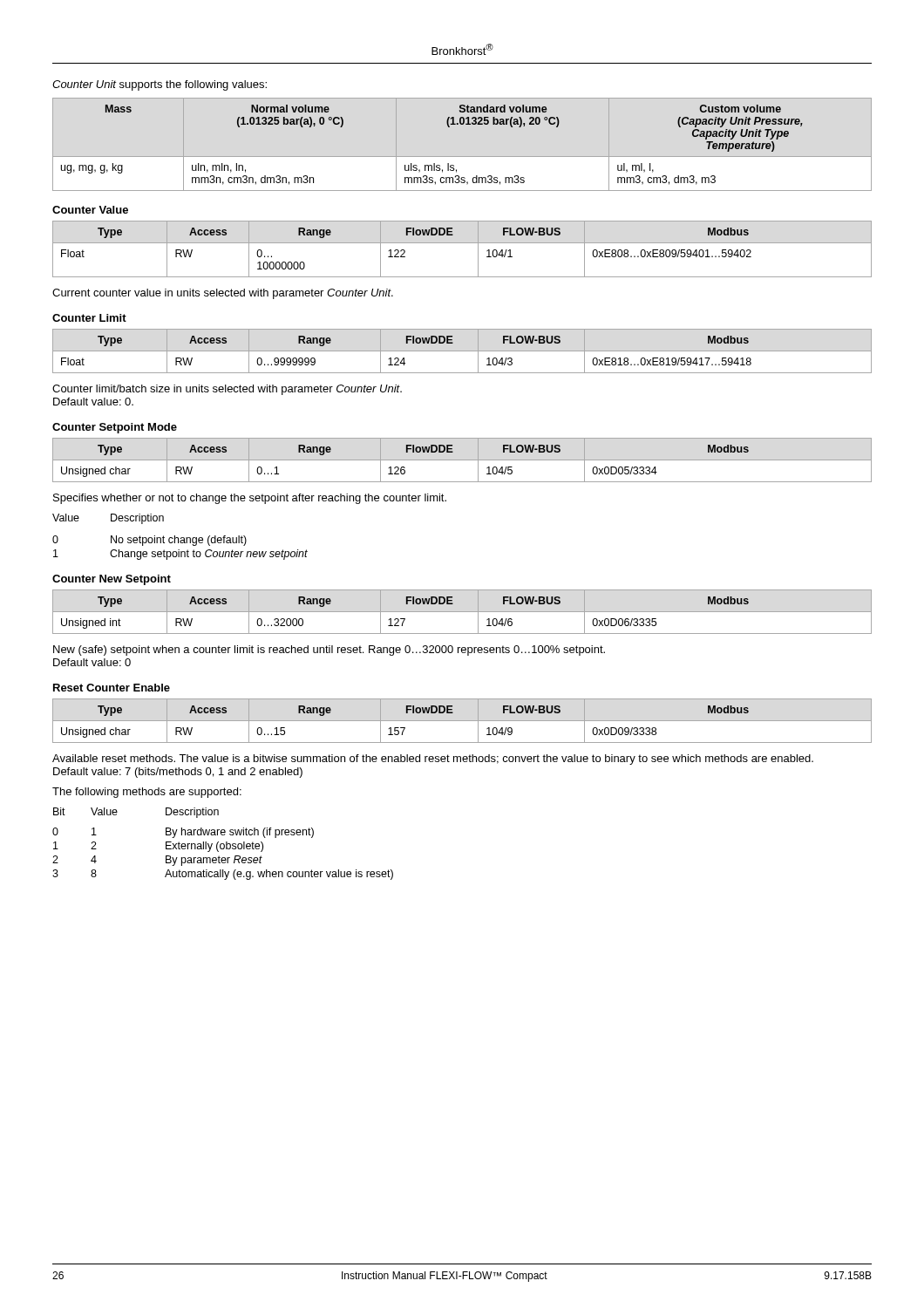Select the element starting "Counter limit/batch size"

point(227,395)
